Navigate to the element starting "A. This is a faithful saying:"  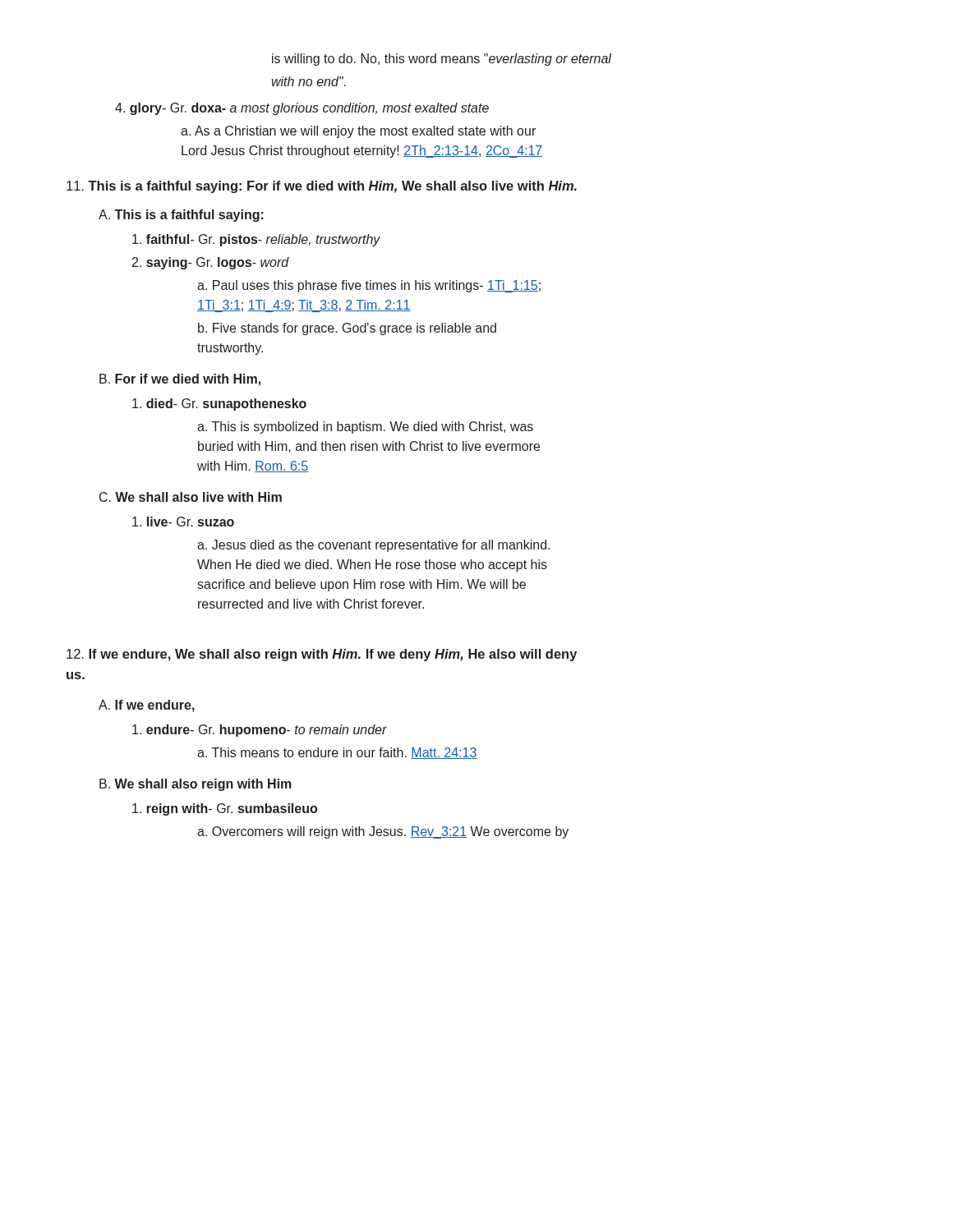pos(181,214)
